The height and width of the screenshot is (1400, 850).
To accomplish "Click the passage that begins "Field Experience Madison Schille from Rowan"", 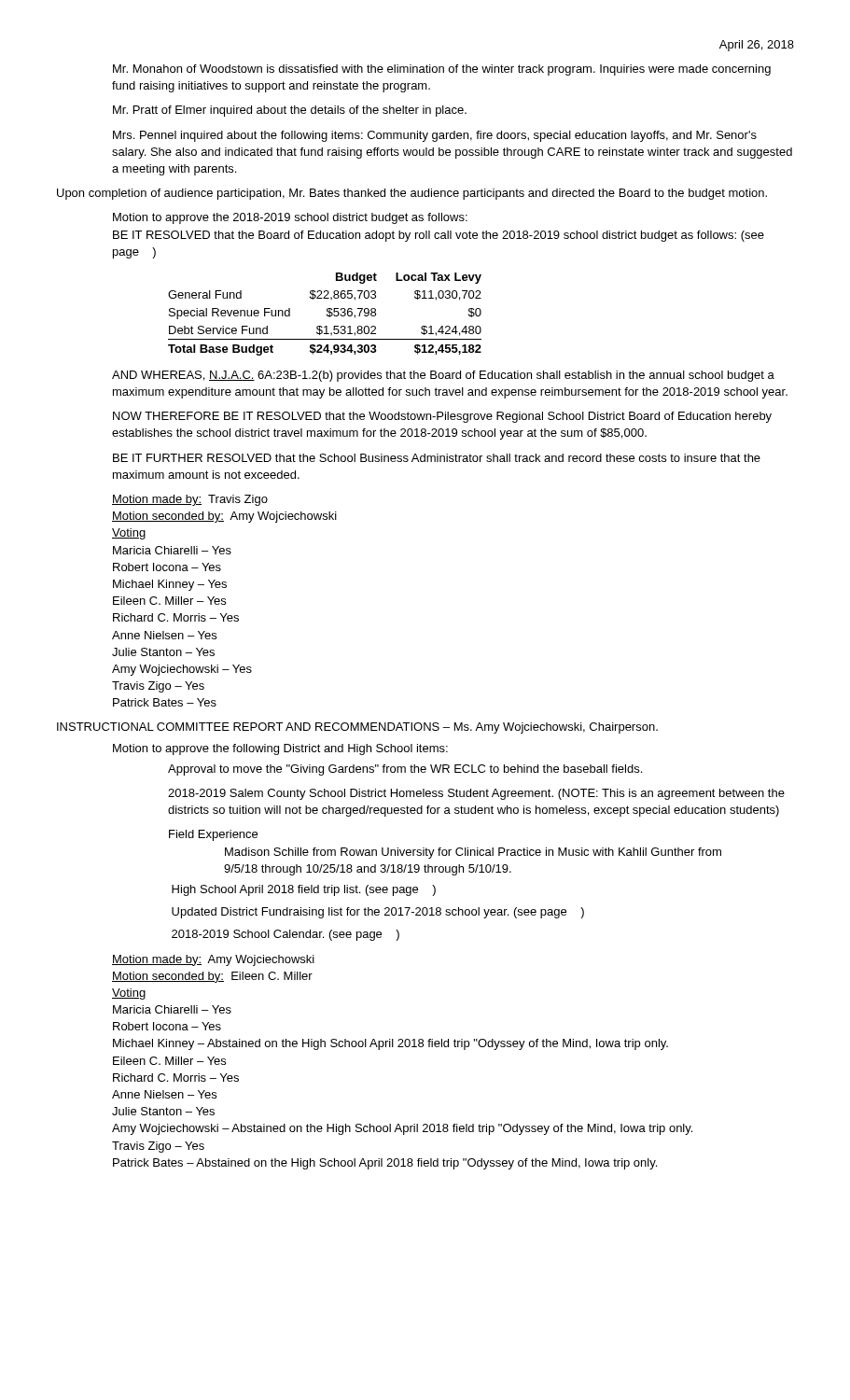I will tap(445, 852).
